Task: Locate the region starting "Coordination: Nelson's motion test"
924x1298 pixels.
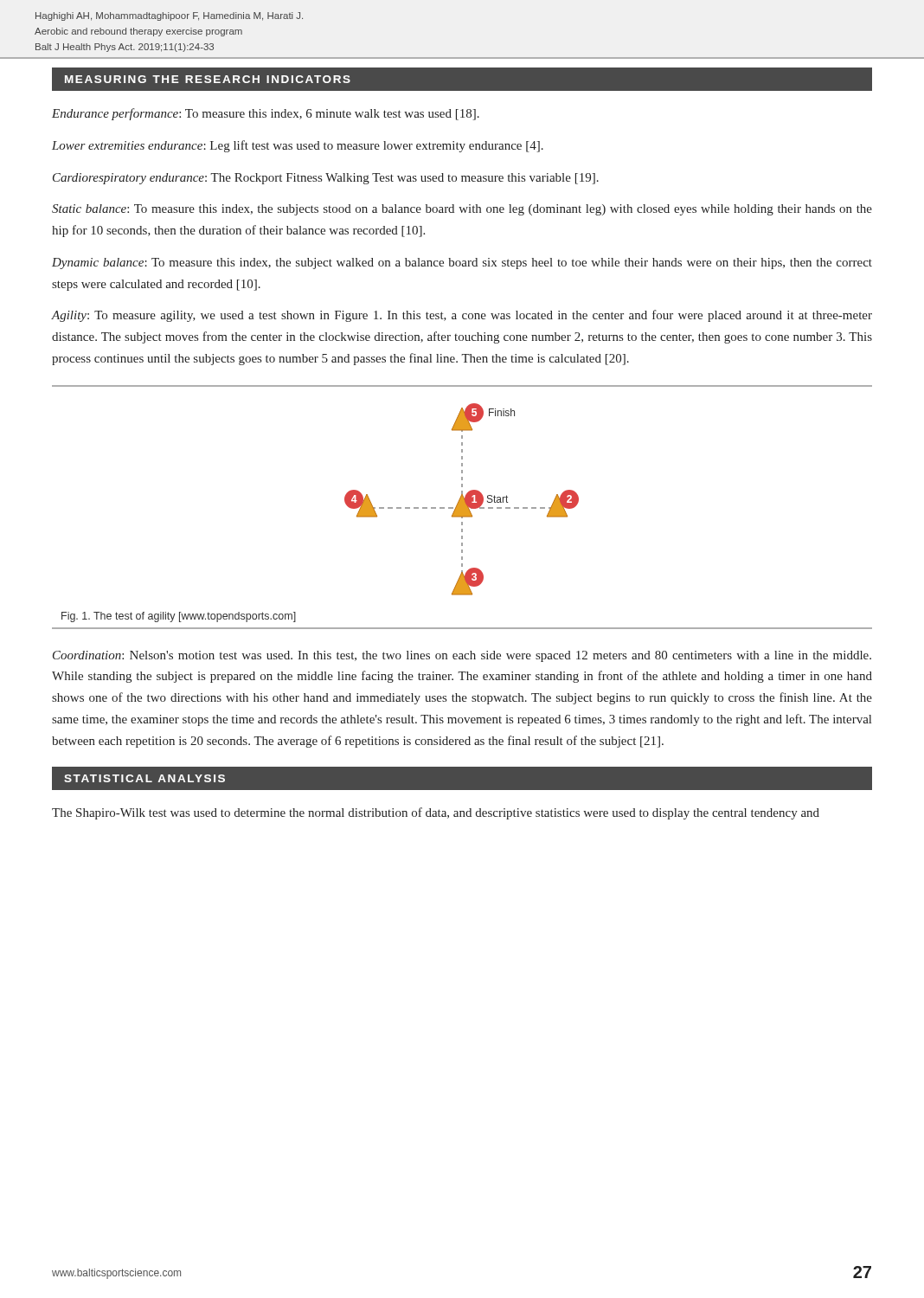Action: pyautogui.click(x=462, y=697)
